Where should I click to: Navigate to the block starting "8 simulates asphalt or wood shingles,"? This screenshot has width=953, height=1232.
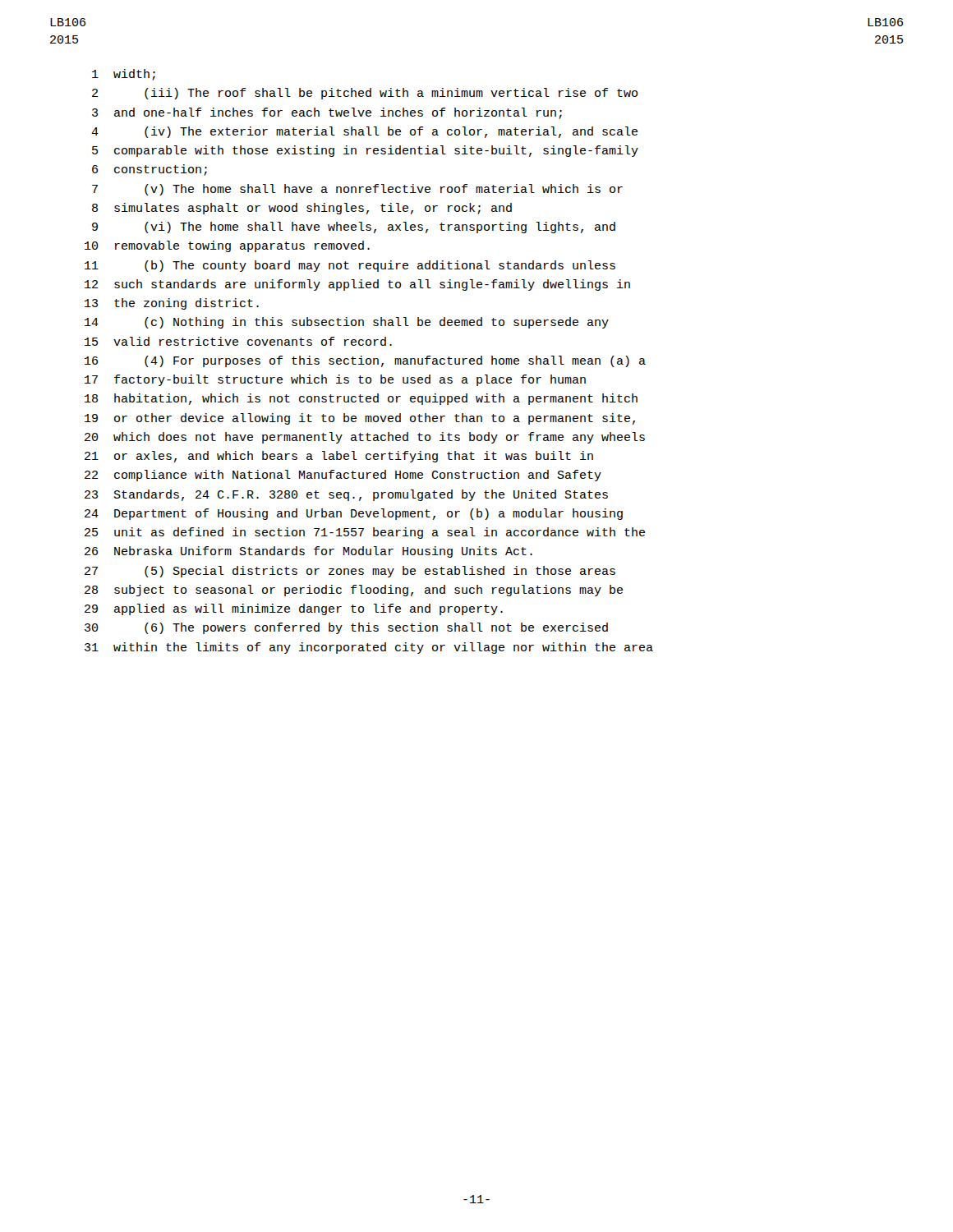point(476,209)
